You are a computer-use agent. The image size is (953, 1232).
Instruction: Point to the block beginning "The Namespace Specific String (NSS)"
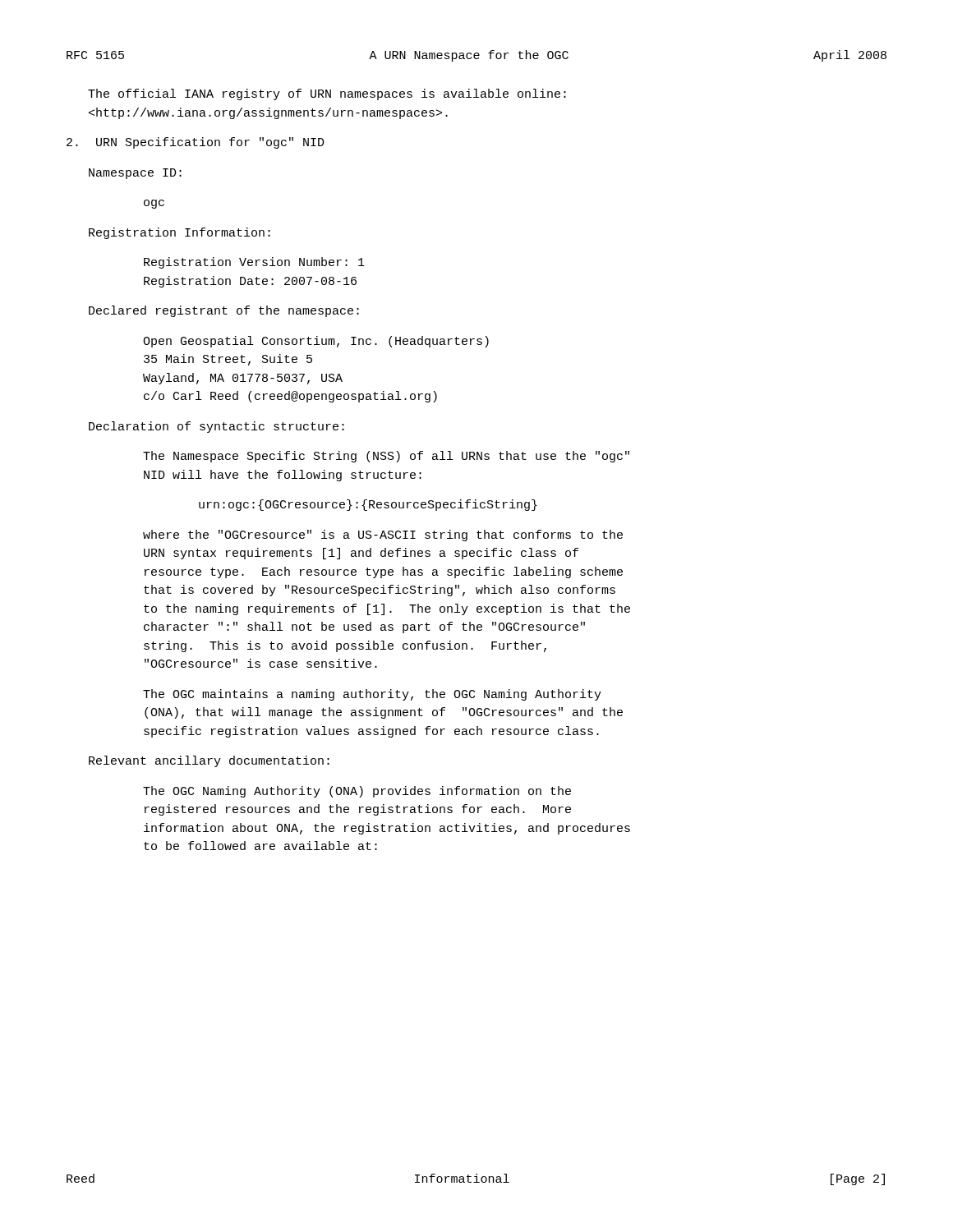coord(365,466)
